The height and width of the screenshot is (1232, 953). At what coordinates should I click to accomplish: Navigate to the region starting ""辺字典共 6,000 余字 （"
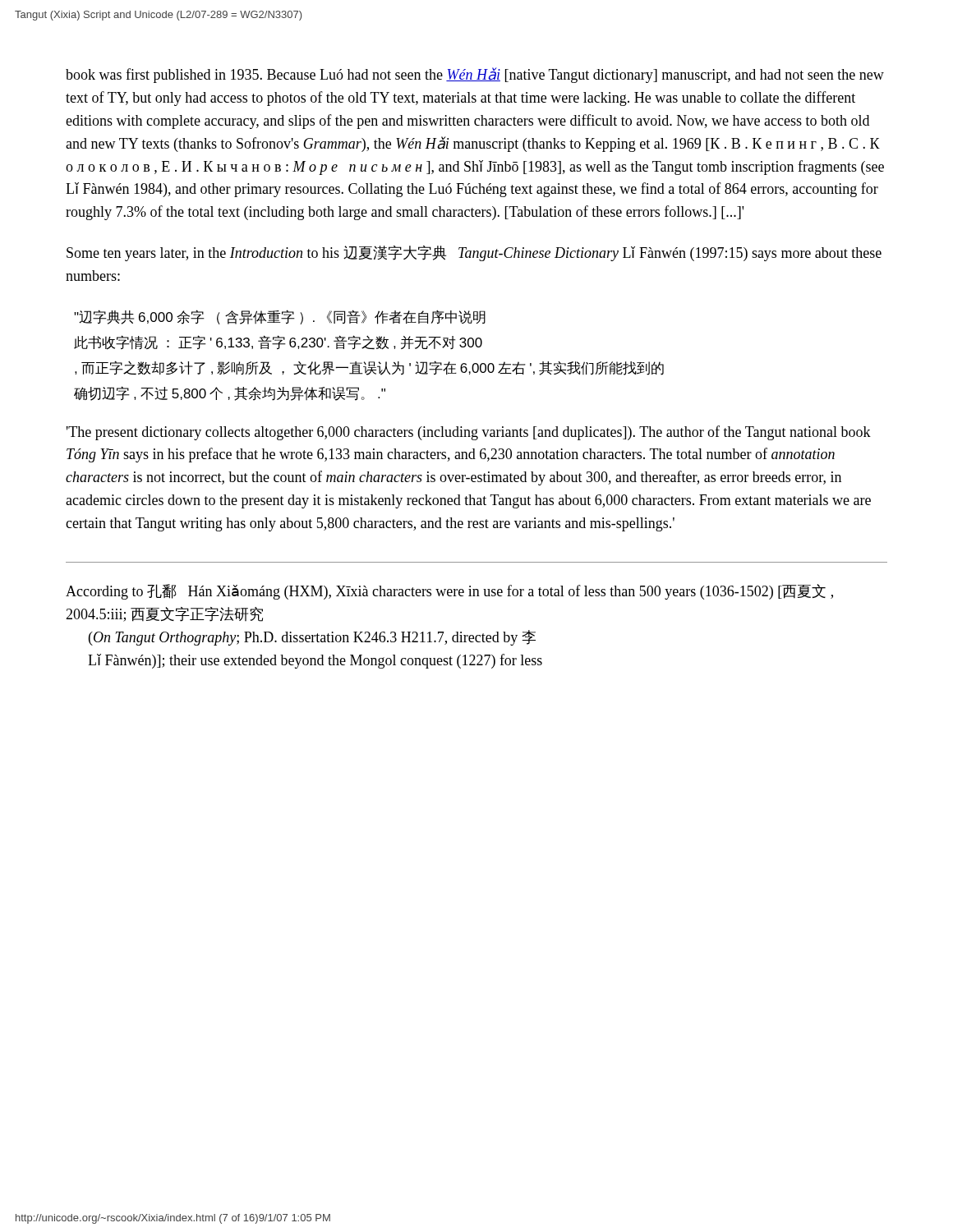[x=481, y=356]
